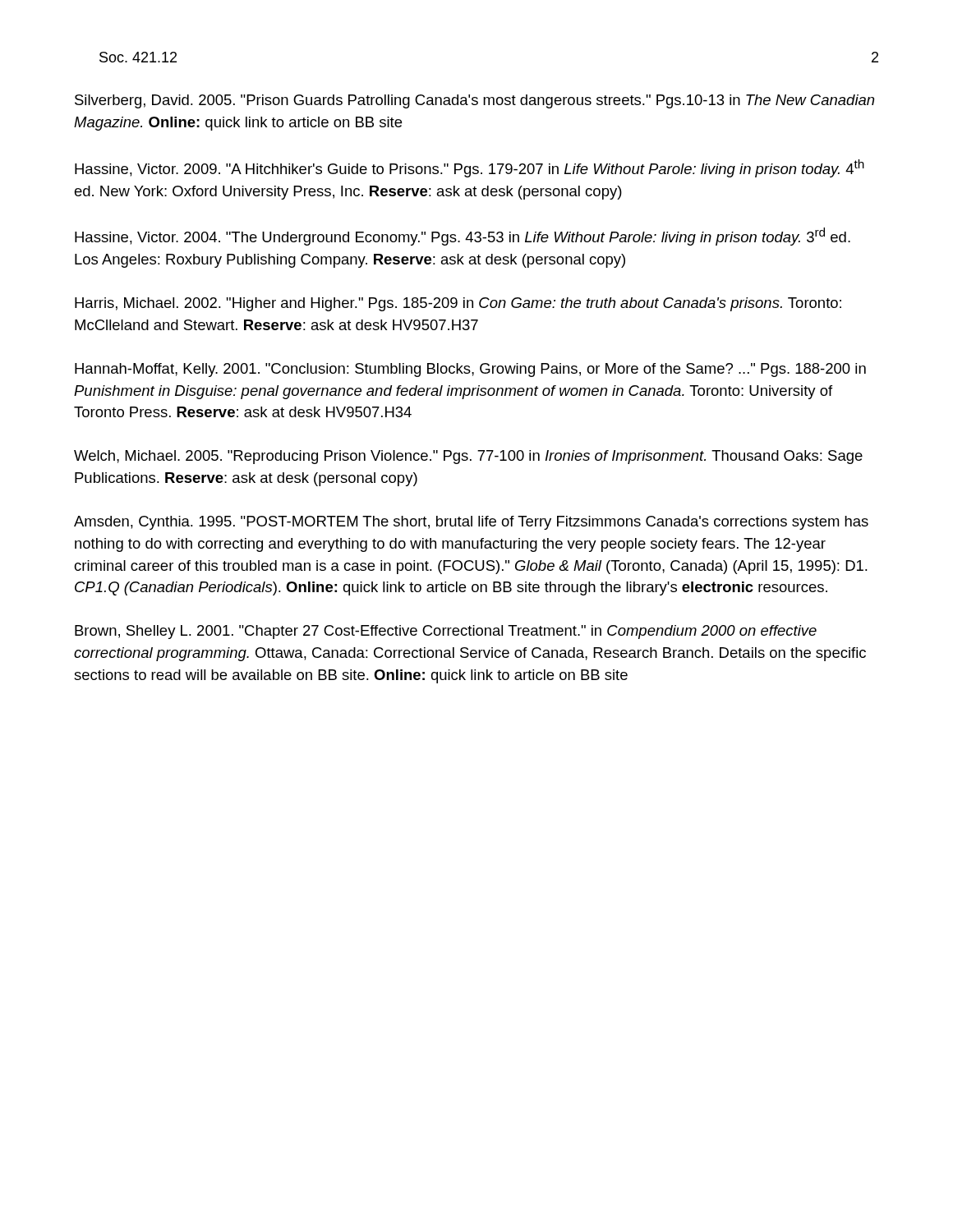Navigate to the element starting "Harris, Michael. 2002."
This screenshot has width=953, height=1232.
click(458, 314)
